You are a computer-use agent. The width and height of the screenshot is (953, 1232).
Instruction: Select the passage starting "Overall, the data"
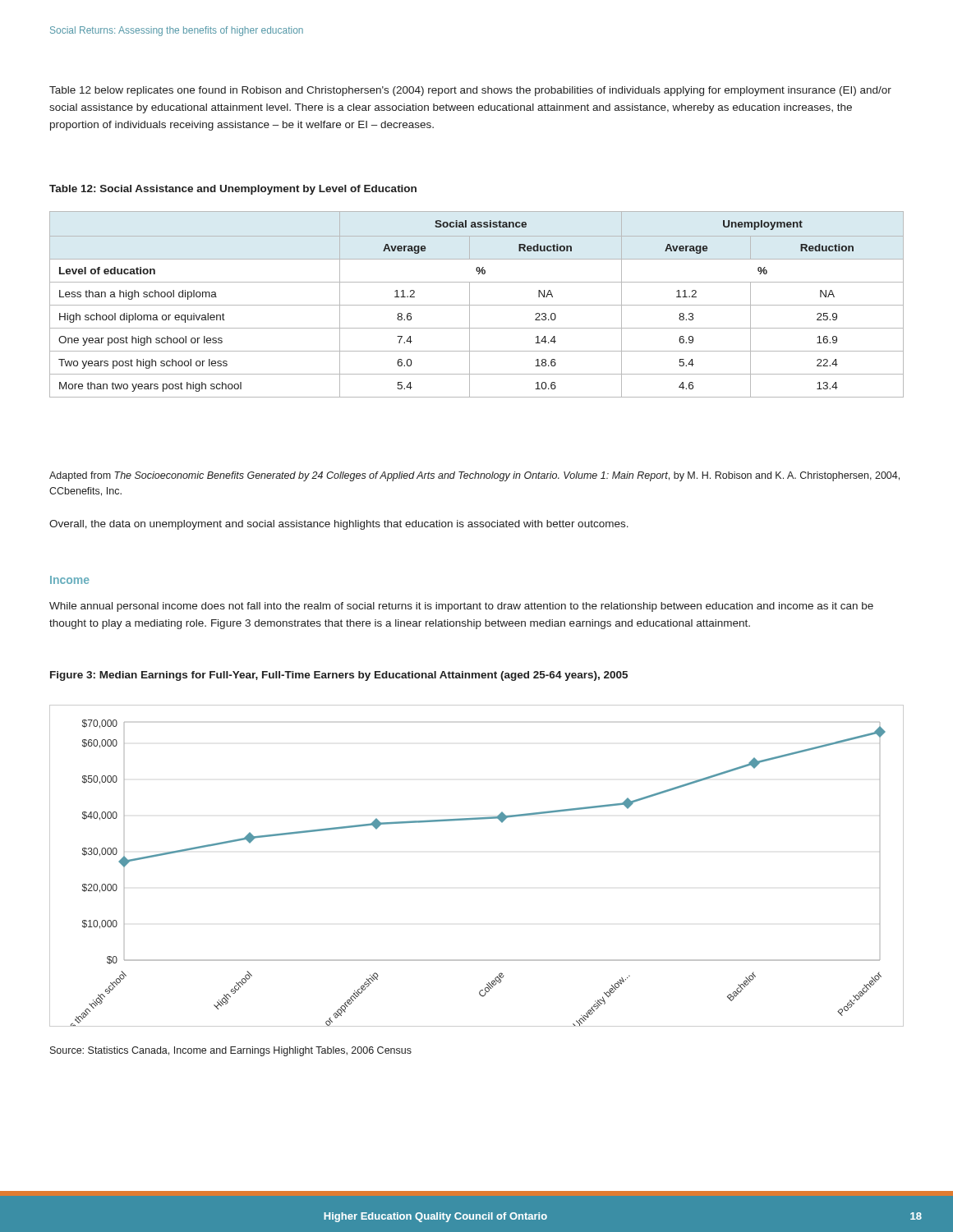(x=339, y=524)
